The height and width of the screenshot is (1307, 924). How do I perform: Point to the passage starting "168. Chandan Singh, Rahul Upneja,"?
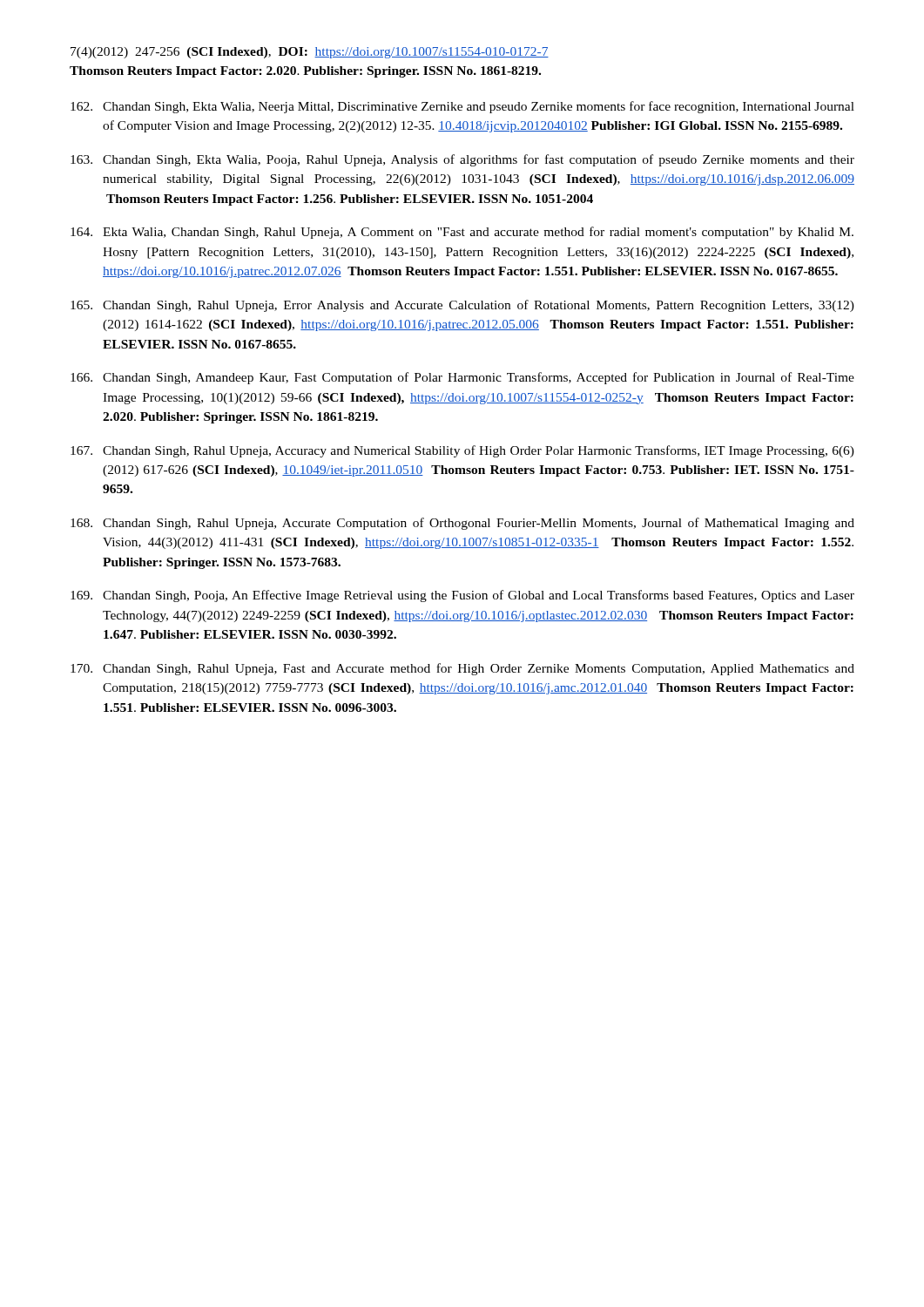tap(462, 542)
